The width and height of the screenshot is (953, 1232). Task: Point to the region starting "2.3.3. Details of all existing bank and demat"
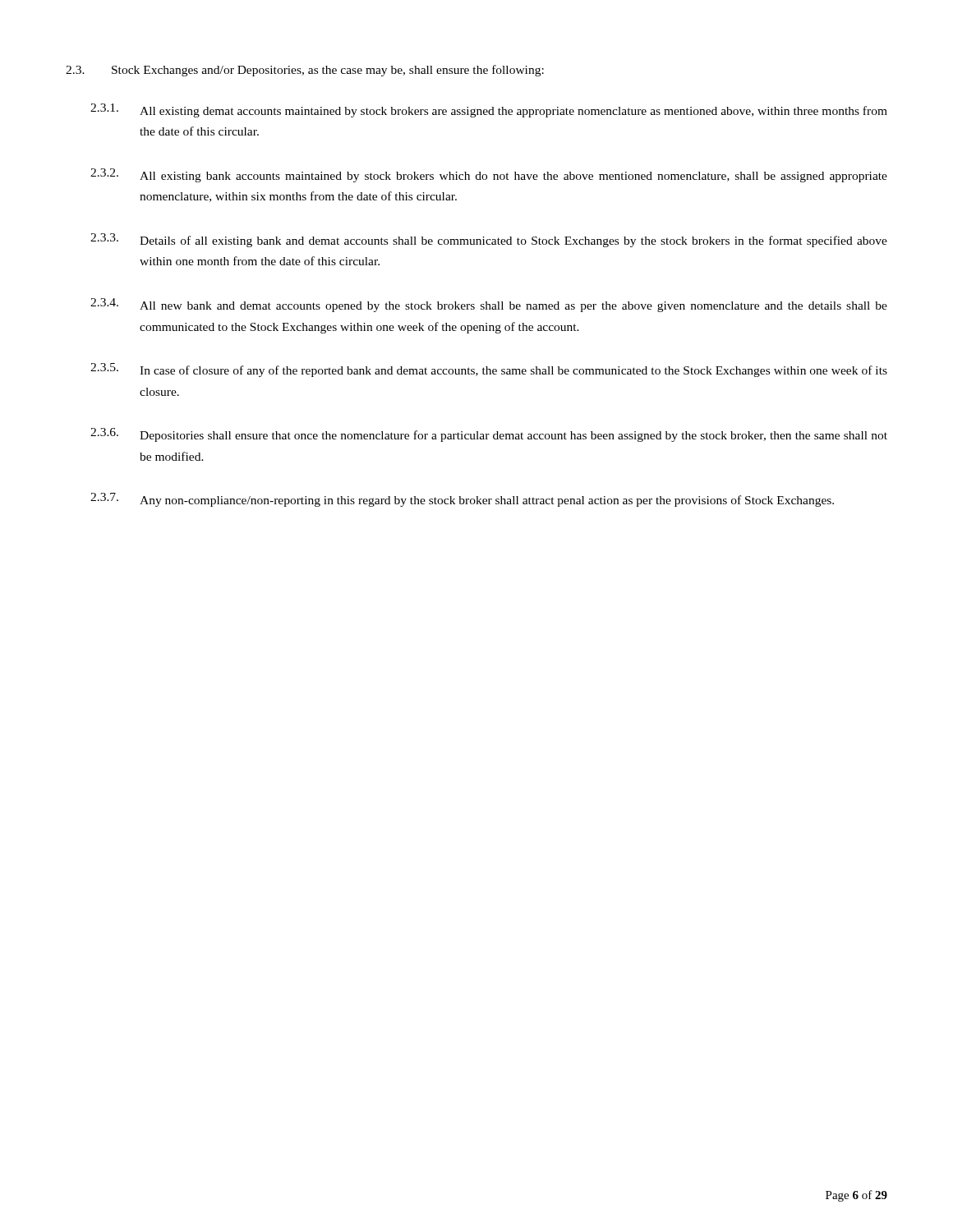(x=489, y=251)
